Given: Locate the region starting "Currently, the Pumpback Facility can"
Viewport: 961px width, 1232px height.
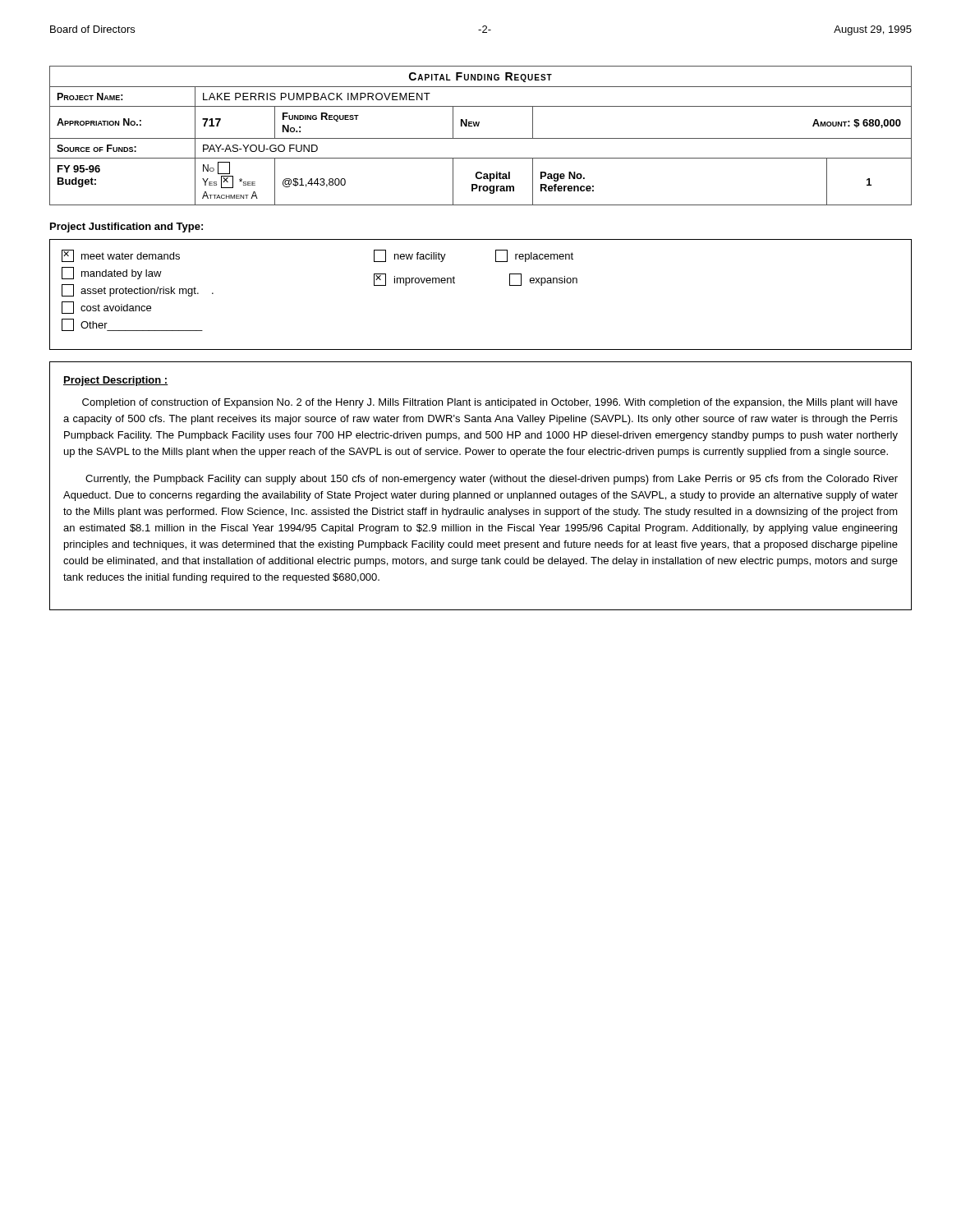Looking at the screenshot, I should coord(480,528).
